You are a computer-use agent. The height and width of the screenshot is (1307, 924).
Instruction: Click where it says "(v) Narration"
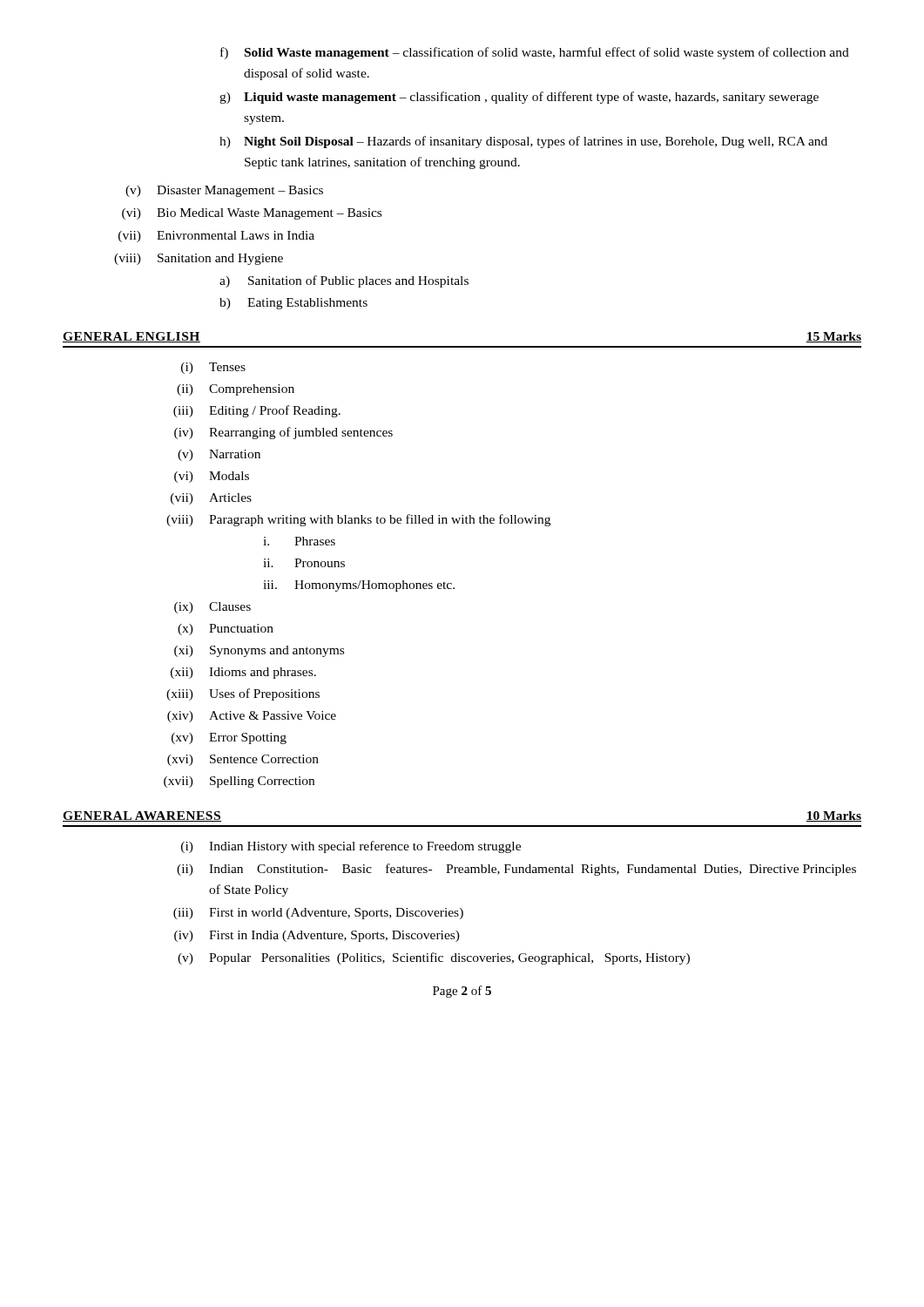[219, 455]
